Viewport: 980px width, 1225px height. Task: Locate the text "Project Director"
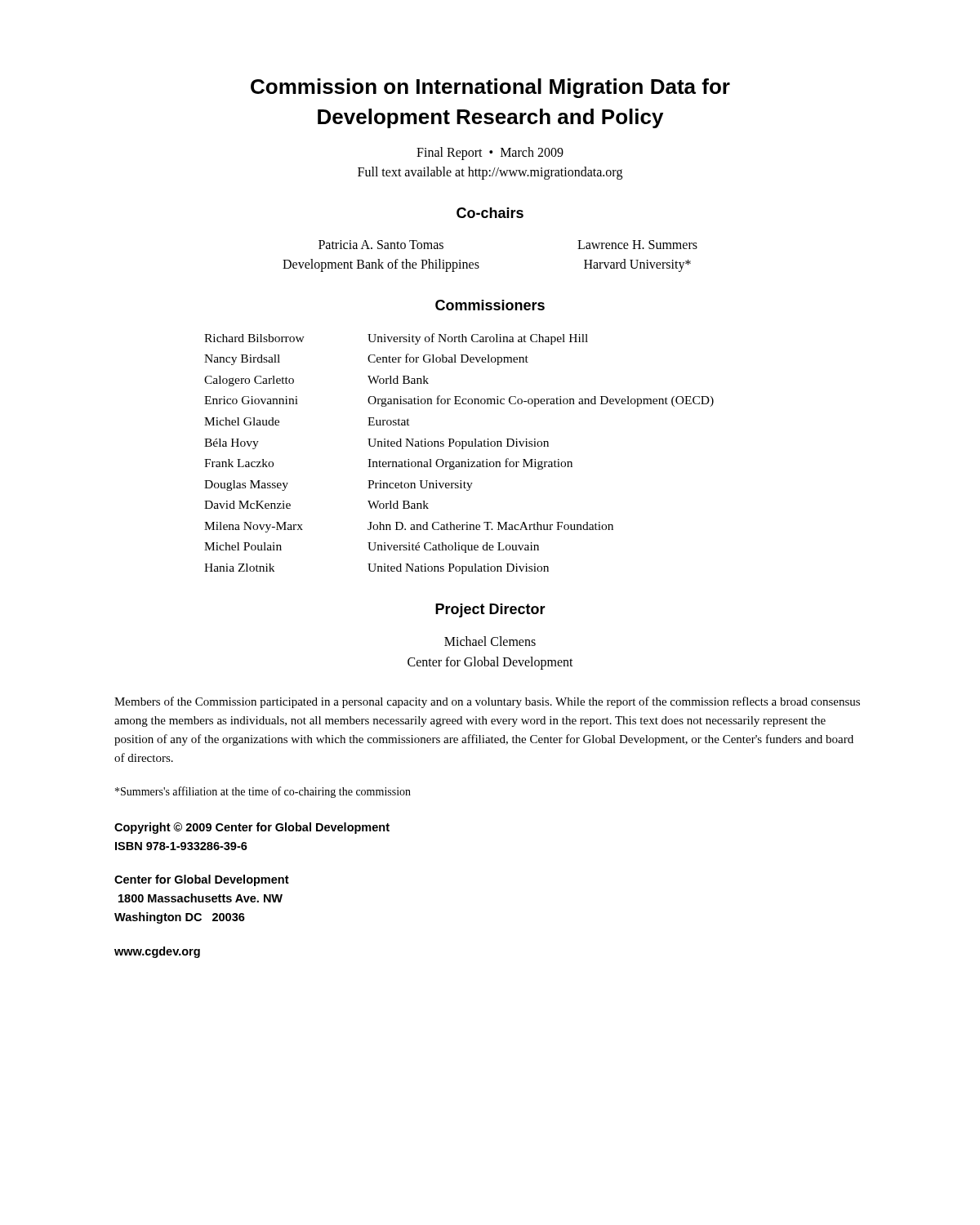(x=490, y=609)
